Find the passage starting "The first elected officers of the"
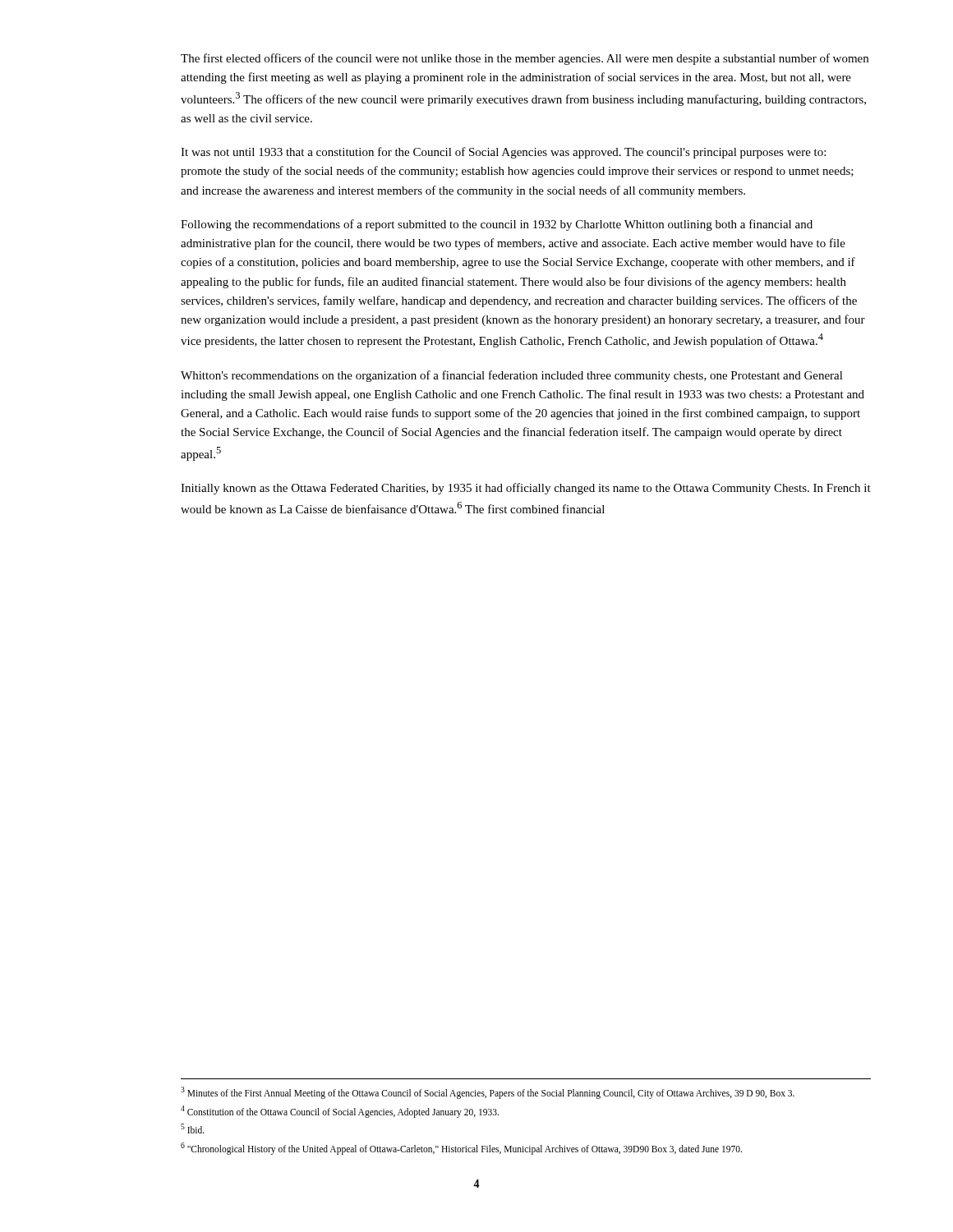 [x=525, y=88]
